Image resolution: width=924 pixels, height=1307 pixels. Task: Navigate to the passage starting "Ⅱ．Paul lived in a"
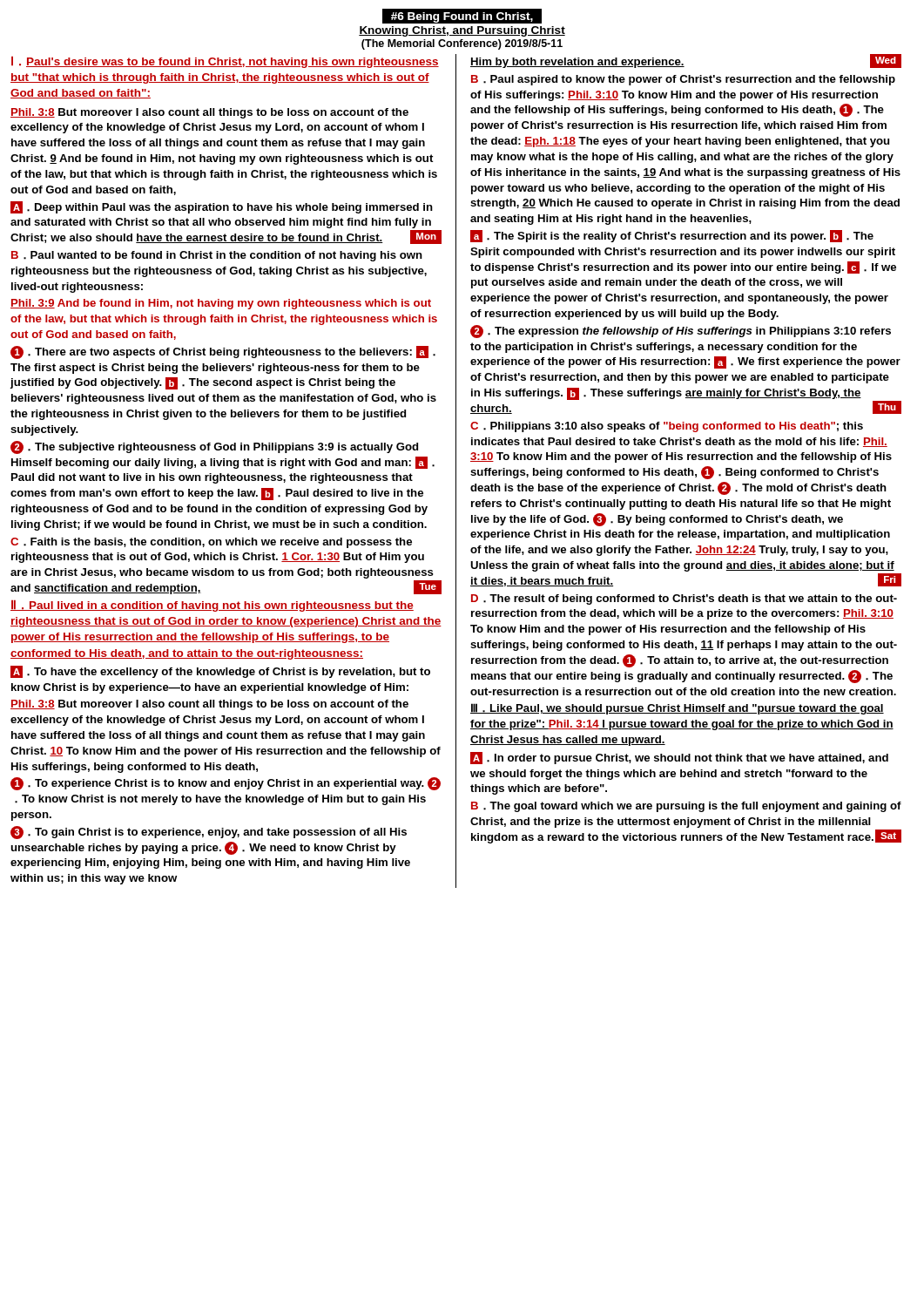(226, 629)
